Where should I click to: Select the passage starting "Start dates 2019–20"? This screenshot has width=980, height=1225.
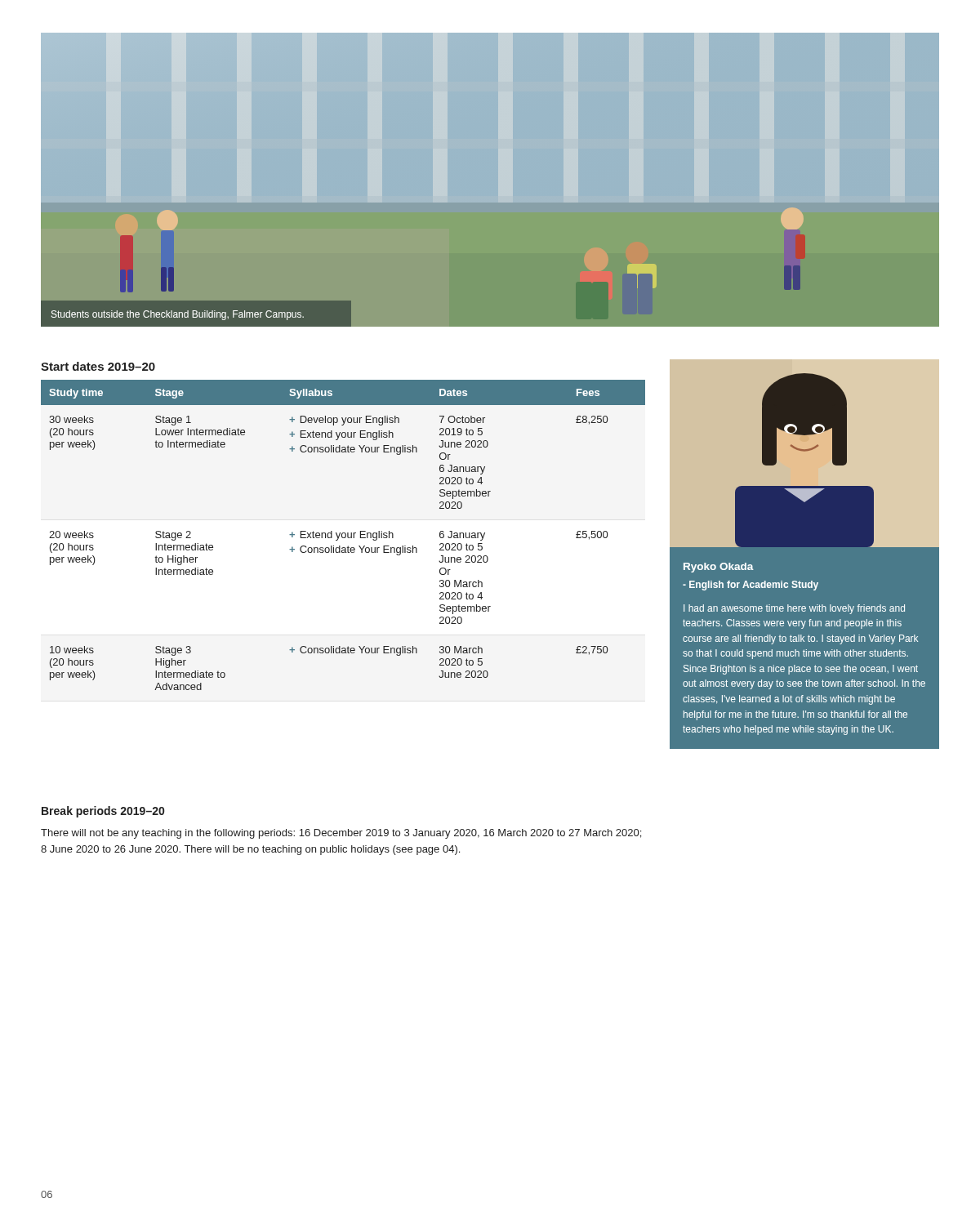98,366
